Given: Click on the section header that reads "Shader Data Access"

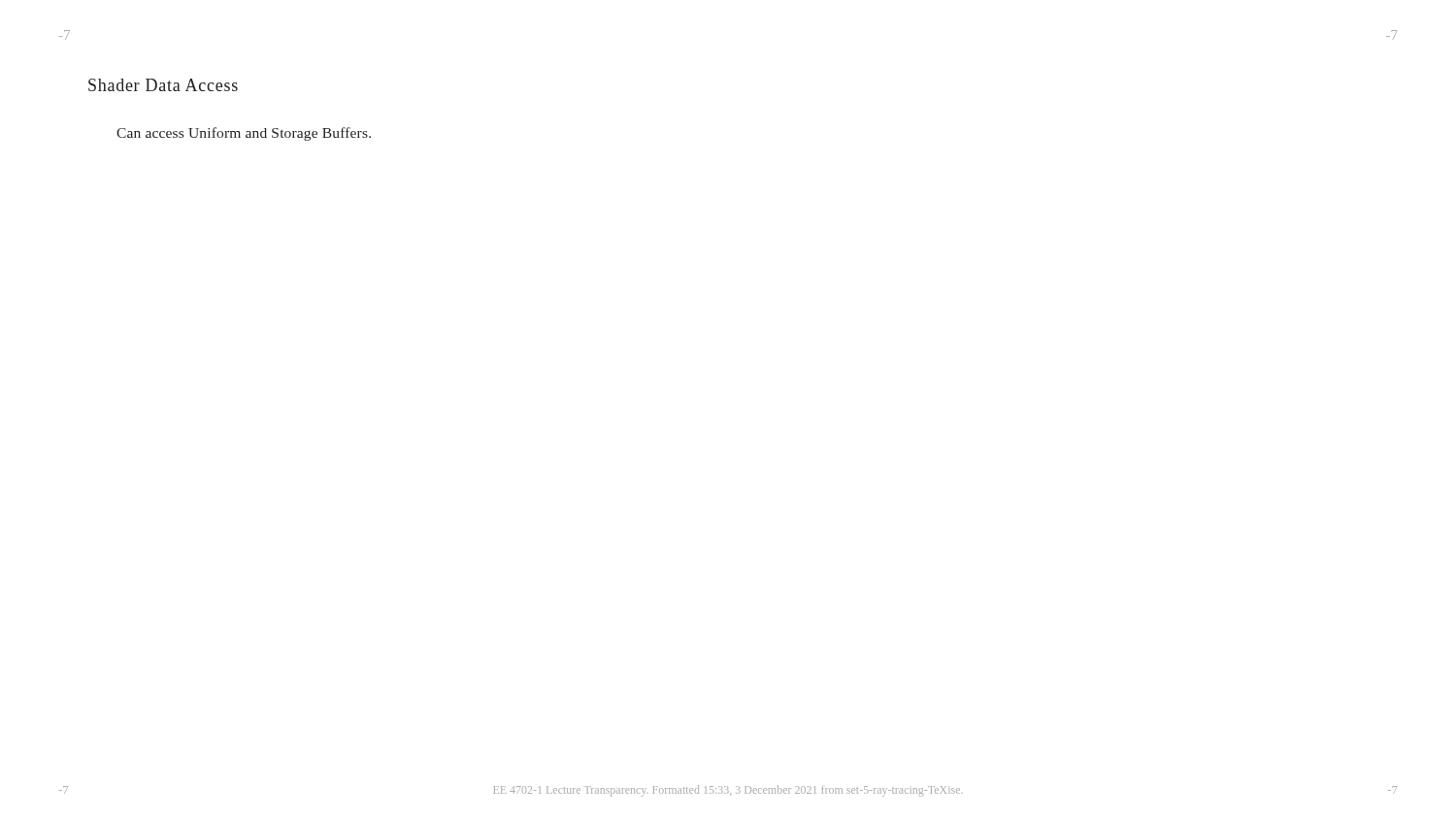Looking at the screenshot, I should 163,85.
